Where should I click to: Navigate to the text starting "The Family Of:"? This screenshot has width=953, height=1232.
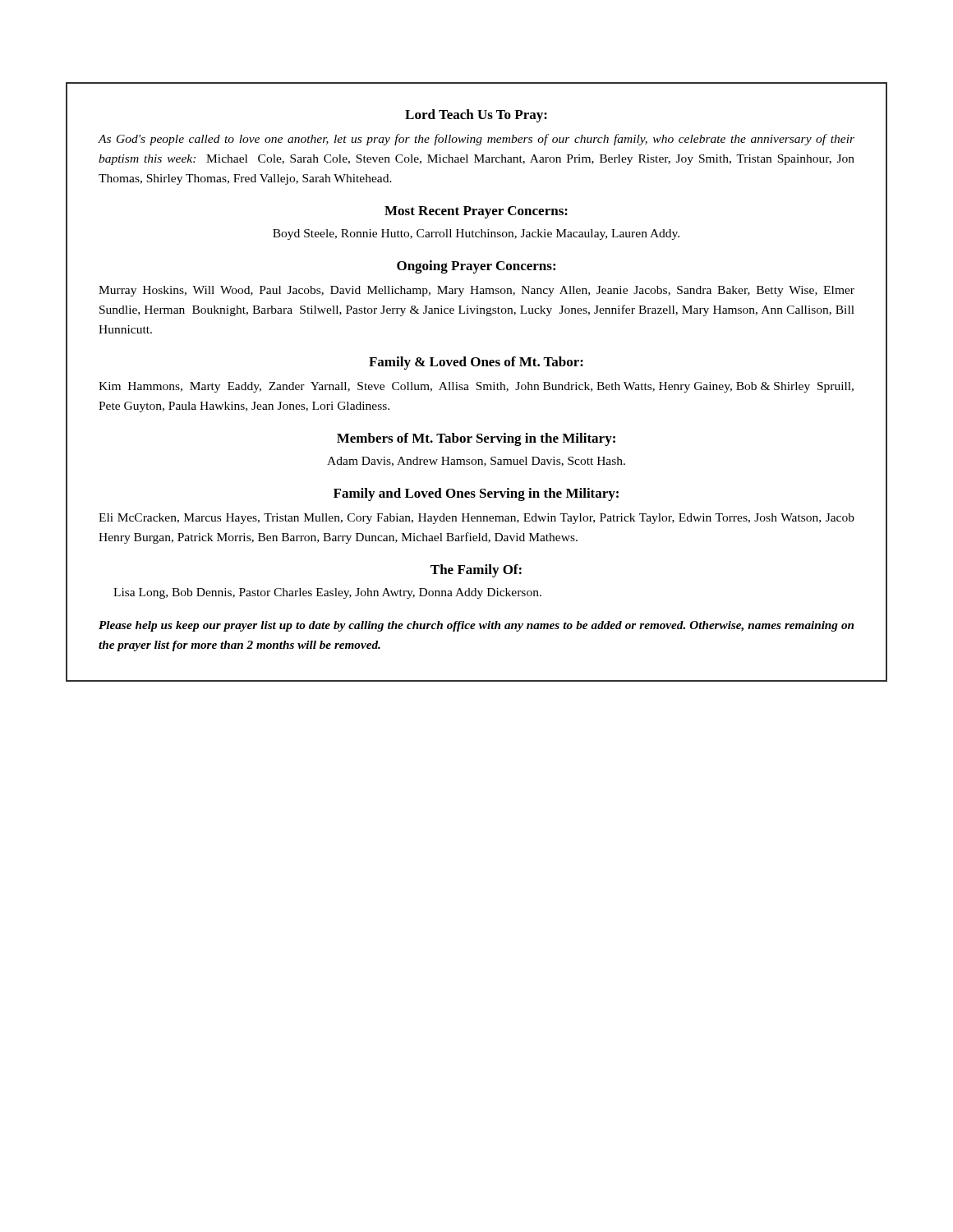pyautogui.click(x=476, y=570)
